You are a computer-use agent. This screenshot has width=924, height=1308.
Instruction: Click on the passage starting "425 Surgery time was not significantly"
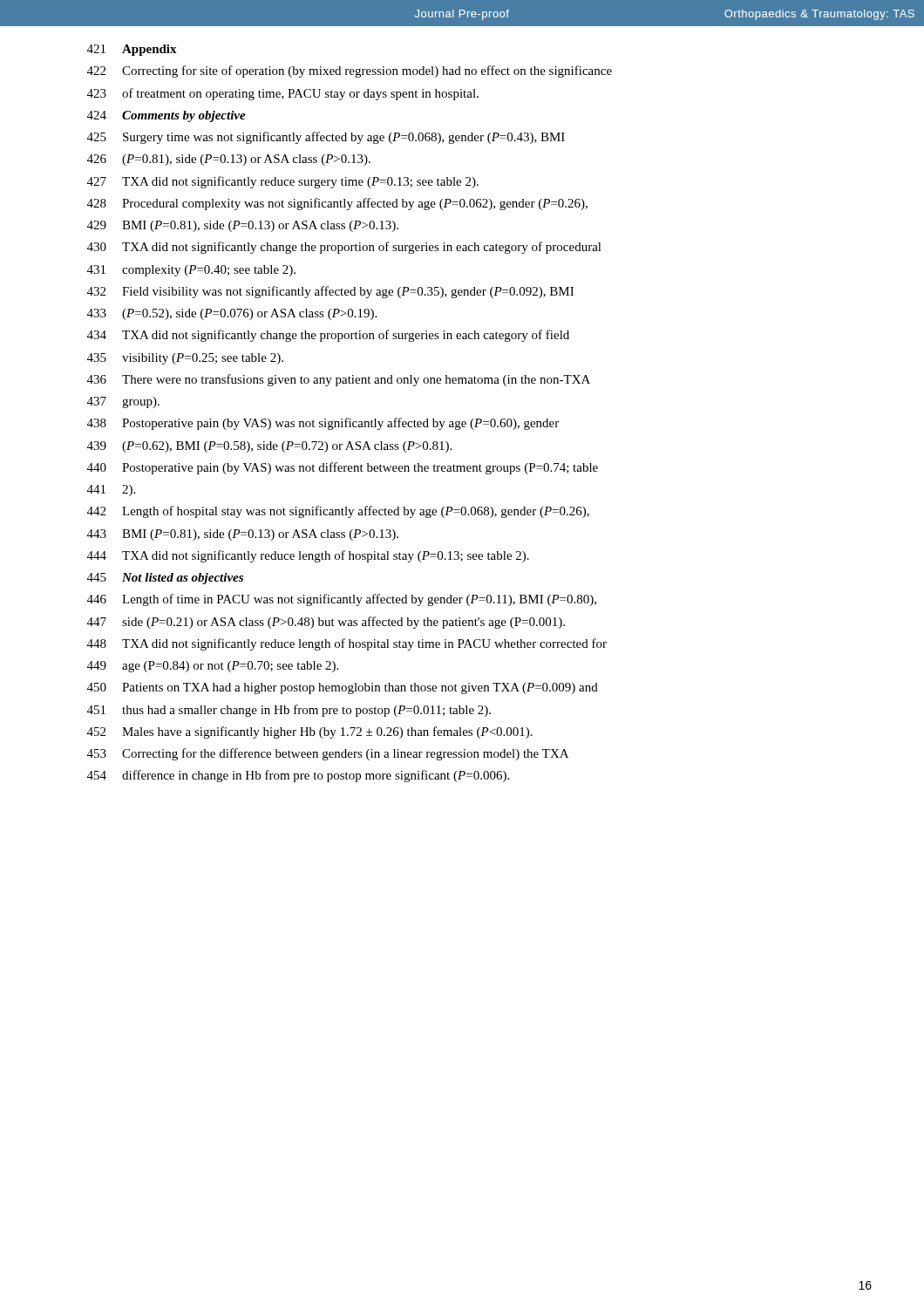coord(471,148)
